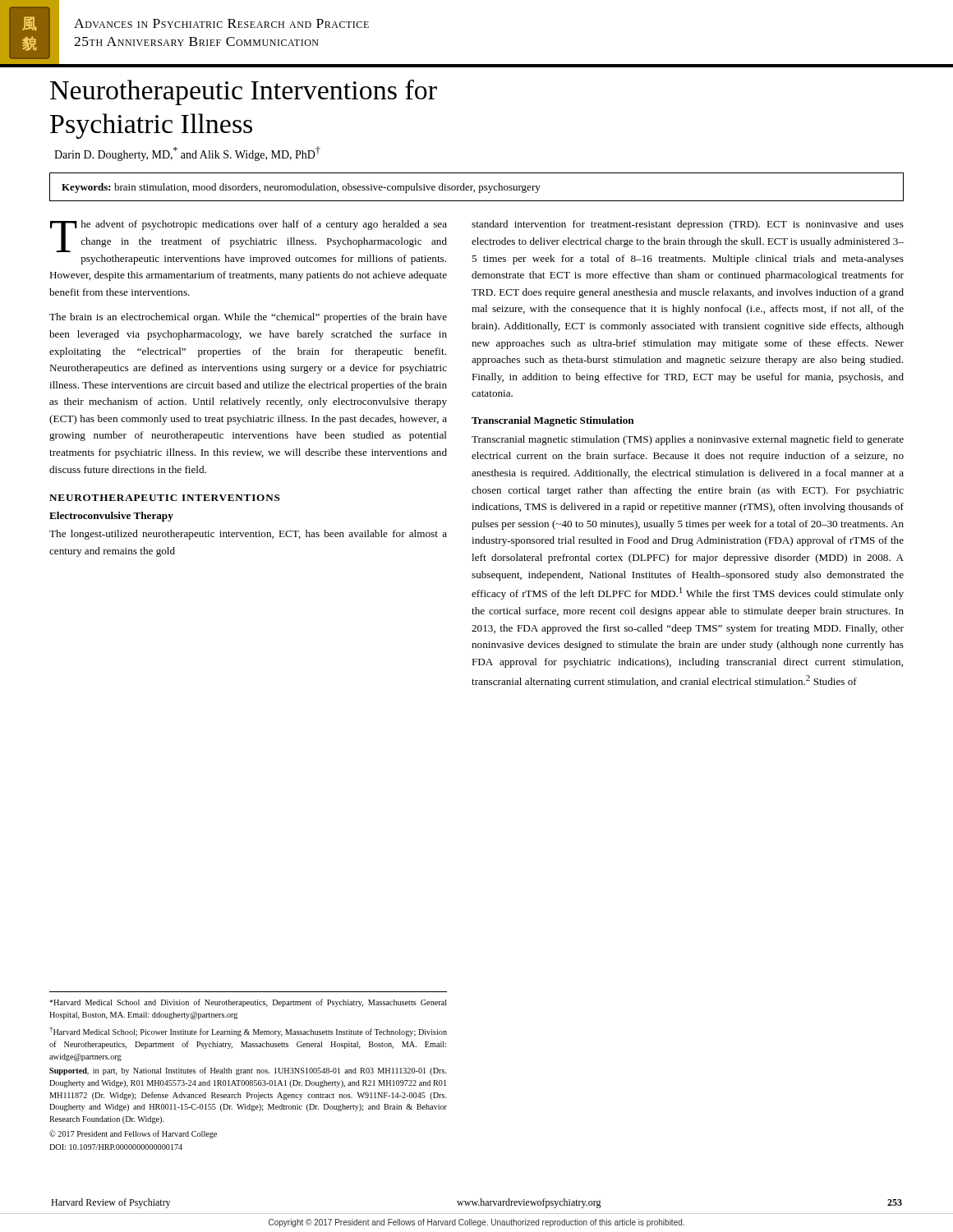
Task: Point to the block starting "The brain is an electrochemical"
Action: 248,393
